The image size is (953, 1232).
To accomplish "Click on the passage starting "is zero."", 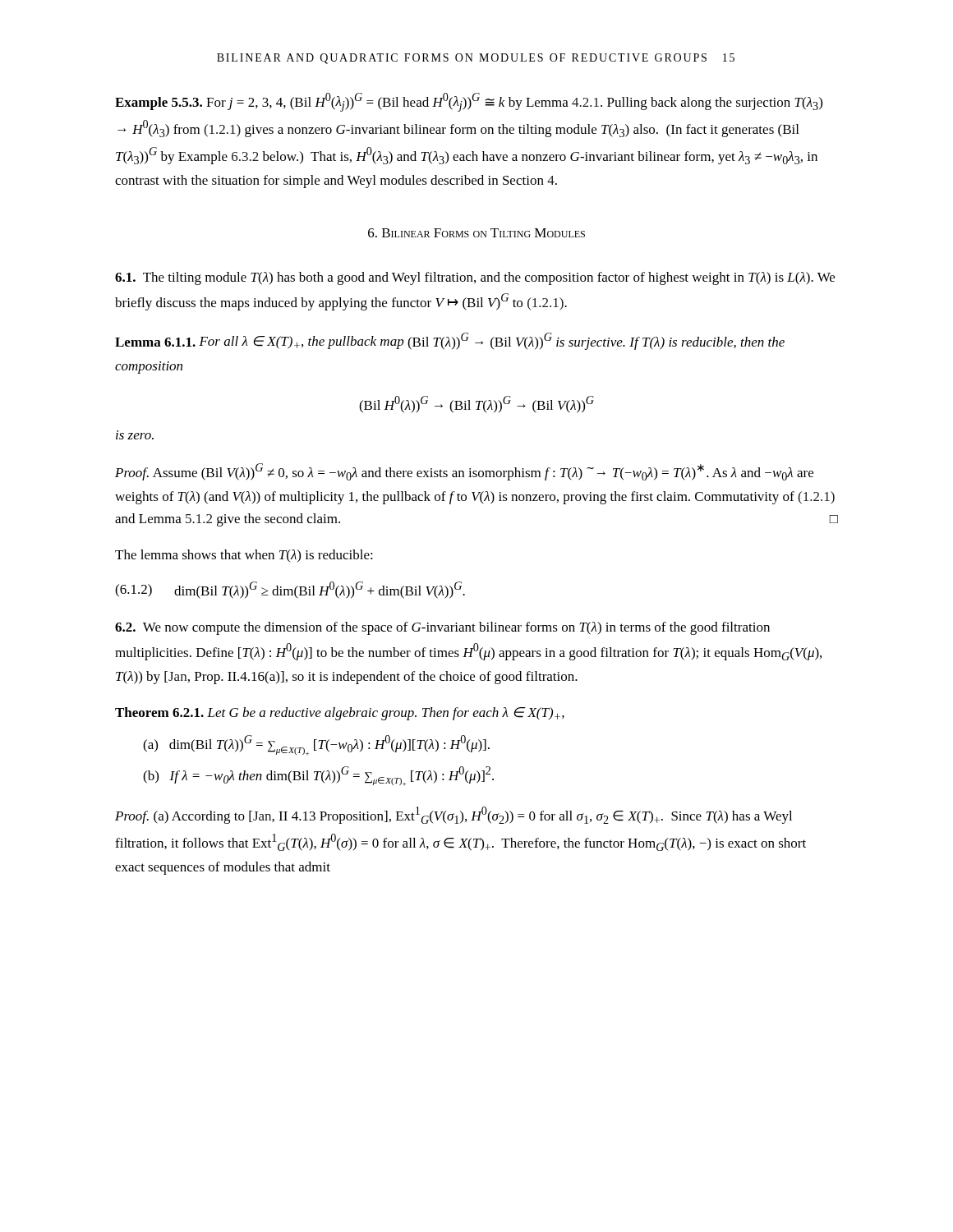I will point(135,435).
